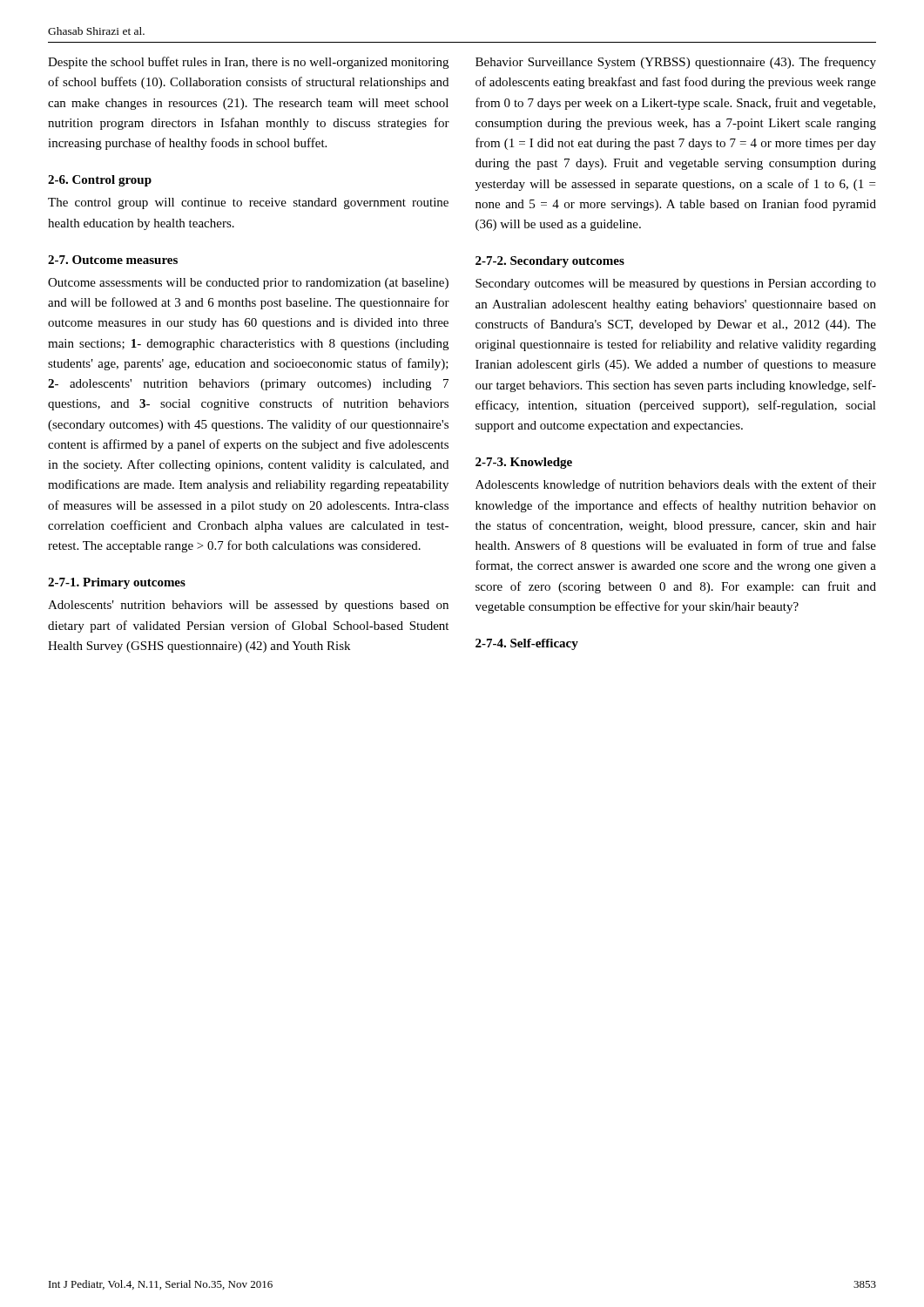Select the block starting "2-7. Outcome measures"
Image resolution: width=924 pixels, height=1307 pixels.
click(x=113, y=259)
